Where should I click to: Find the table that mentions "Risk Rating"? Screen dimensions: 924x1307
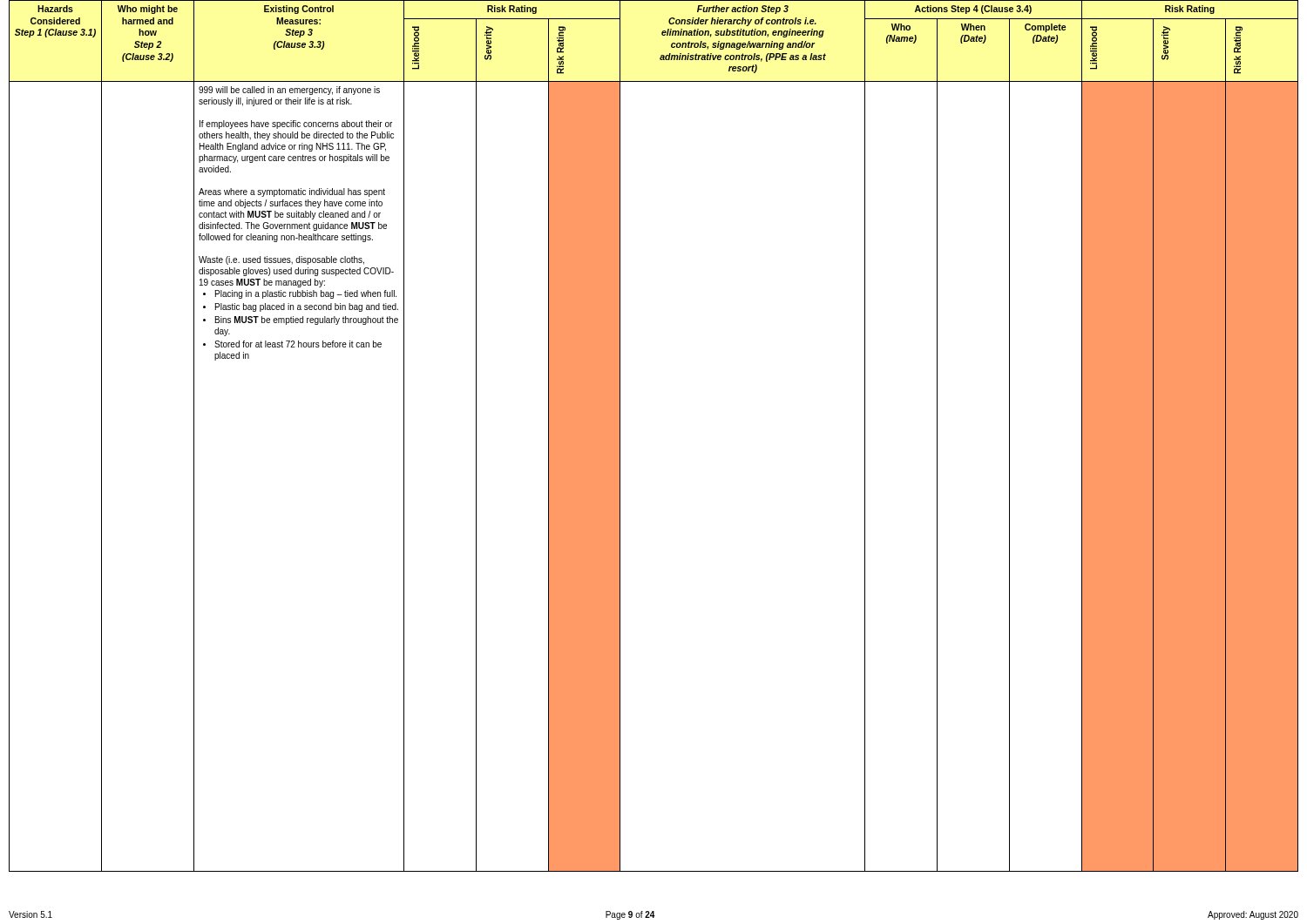pos(654,436)
